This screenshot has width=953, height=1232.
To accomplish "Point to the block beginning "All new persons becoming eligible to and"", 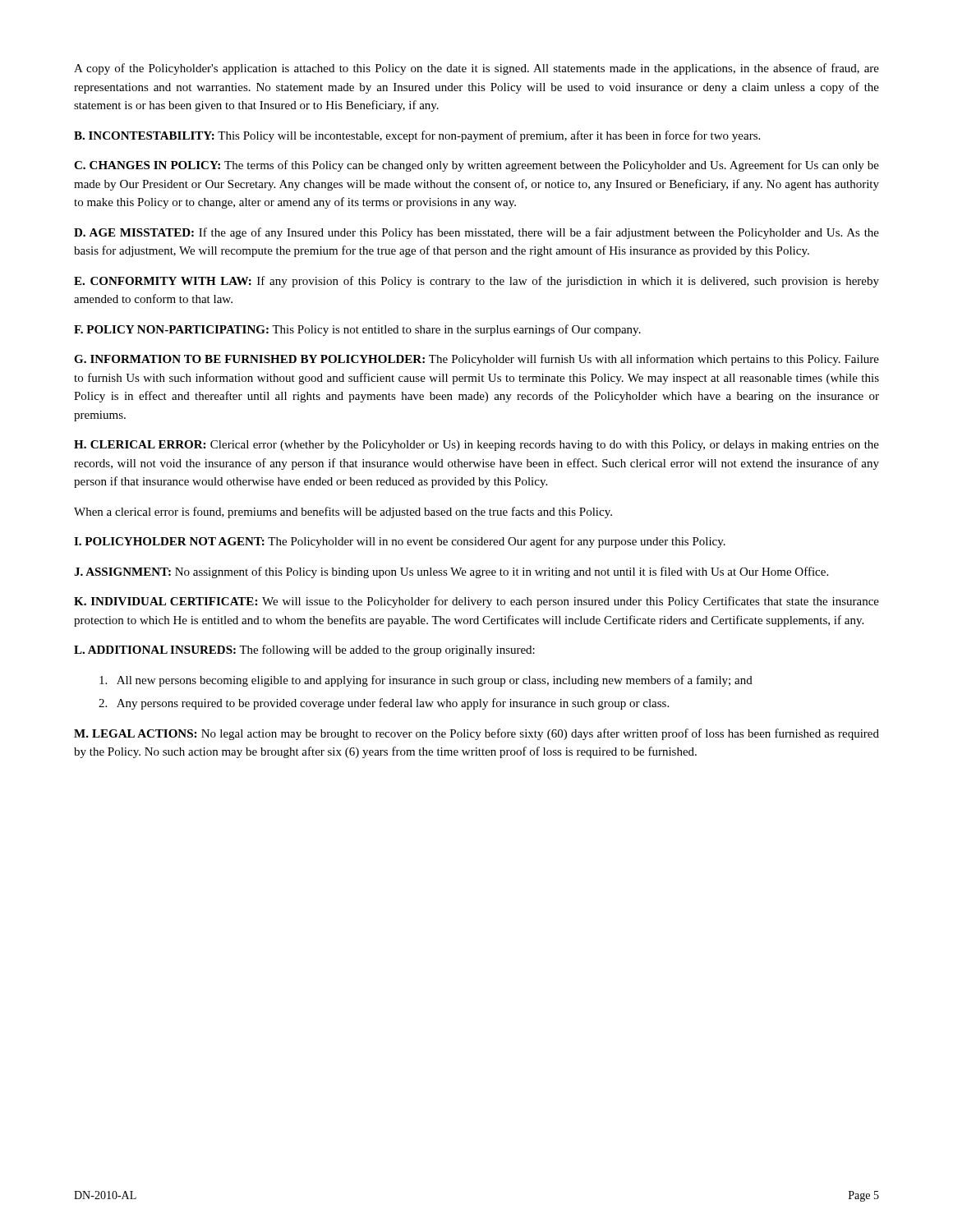I will 425,680.
